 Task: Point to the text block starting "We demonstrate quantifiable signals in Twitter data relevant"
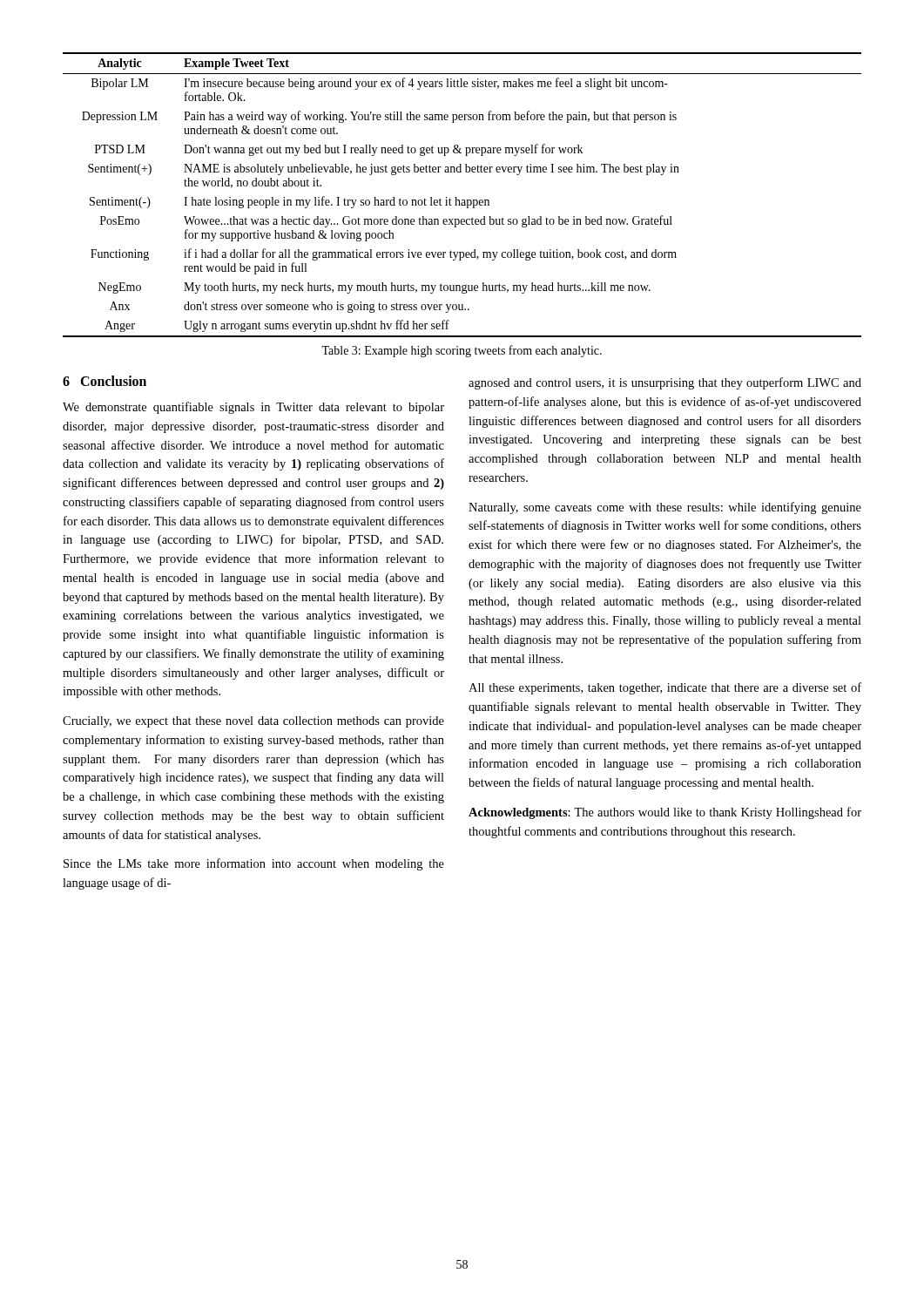253,549
